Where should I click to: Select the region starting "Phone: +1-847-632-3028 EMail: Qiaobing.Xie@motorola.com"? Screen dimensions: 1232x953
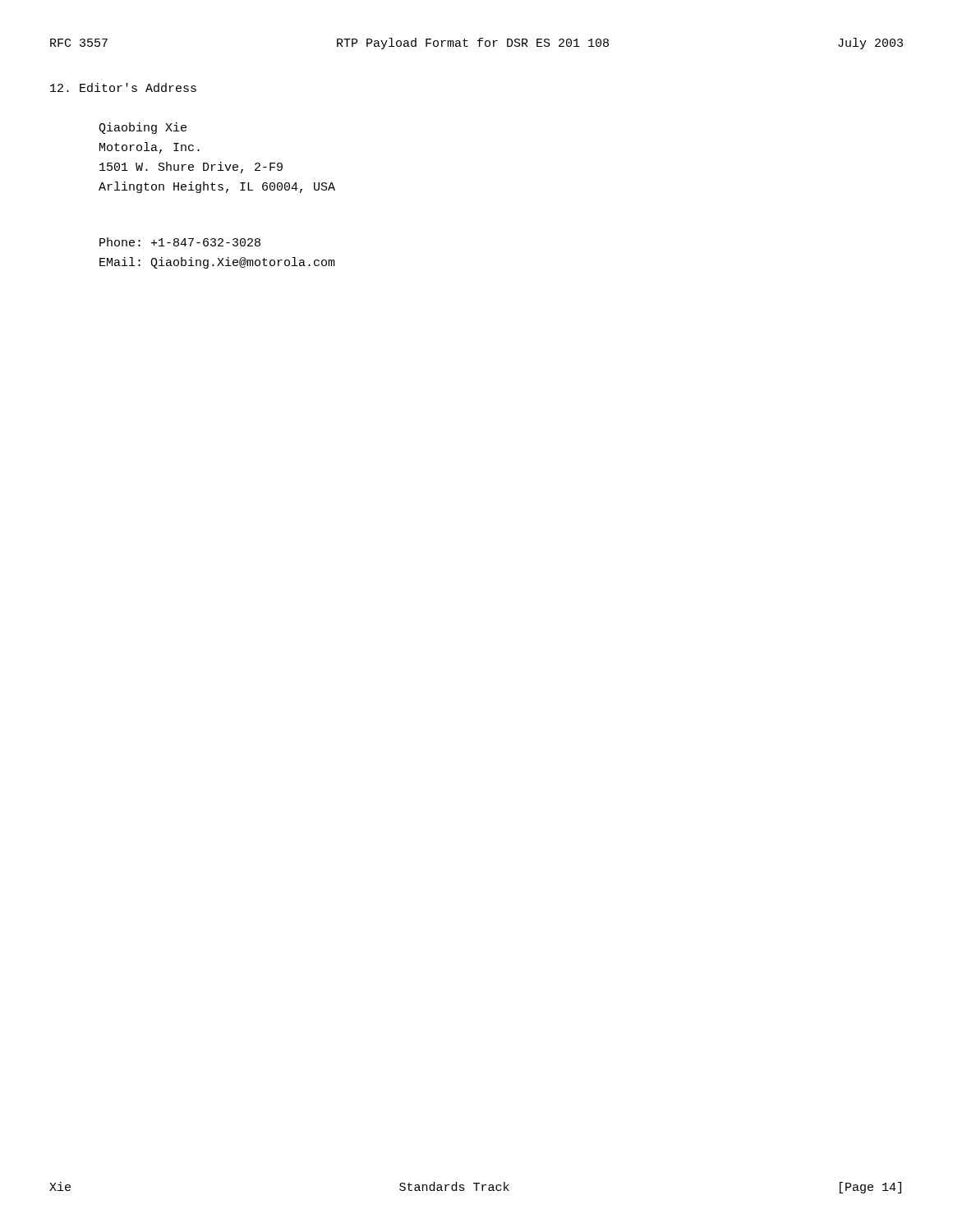pyautogui.click(x=217, y=253)
